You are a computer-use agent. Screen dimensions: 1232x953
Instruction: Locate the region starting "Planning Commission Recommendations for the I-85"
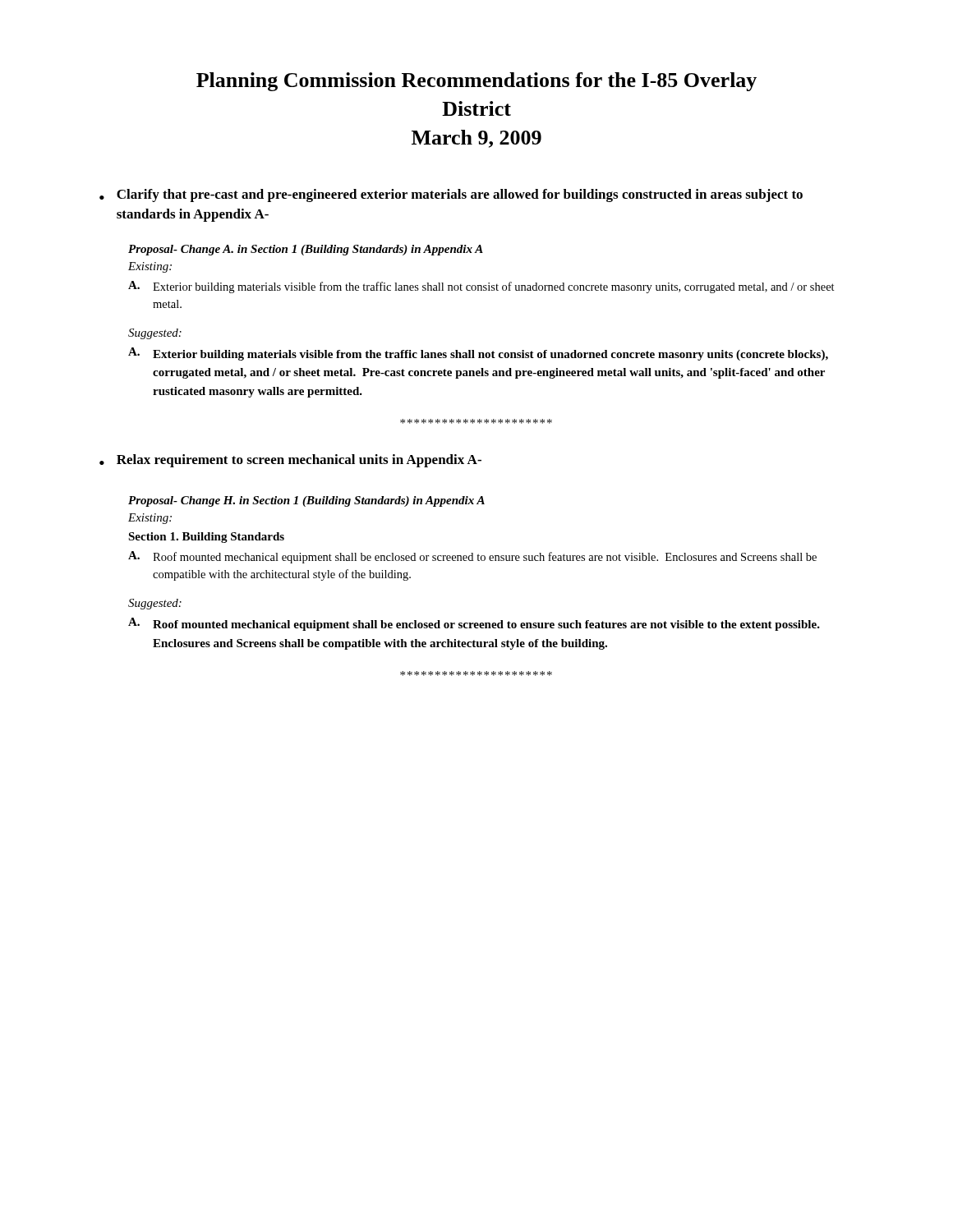[476, 109]
